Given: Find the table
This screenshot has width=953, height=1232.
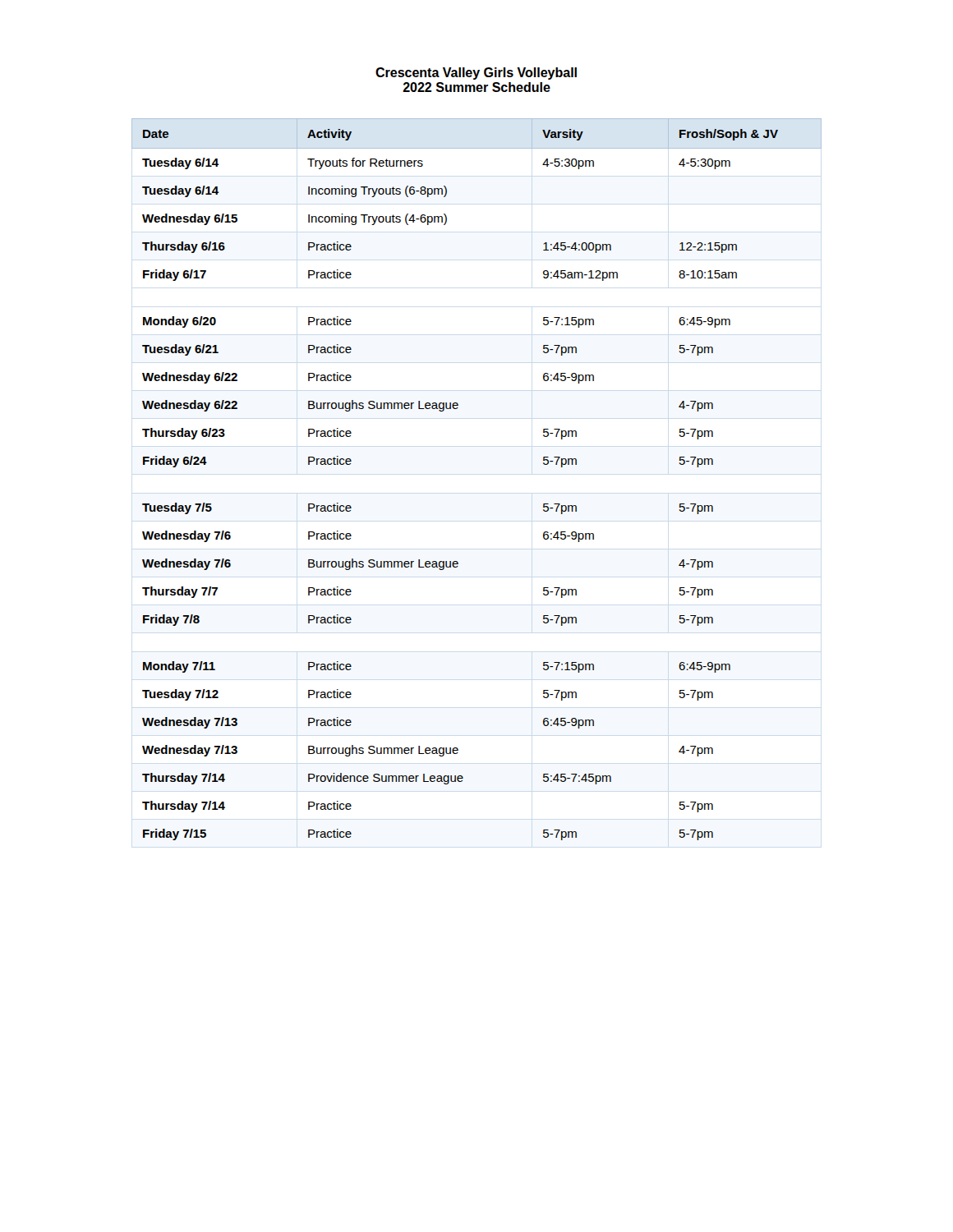Looking at the screenshot, I should point(476,483).
